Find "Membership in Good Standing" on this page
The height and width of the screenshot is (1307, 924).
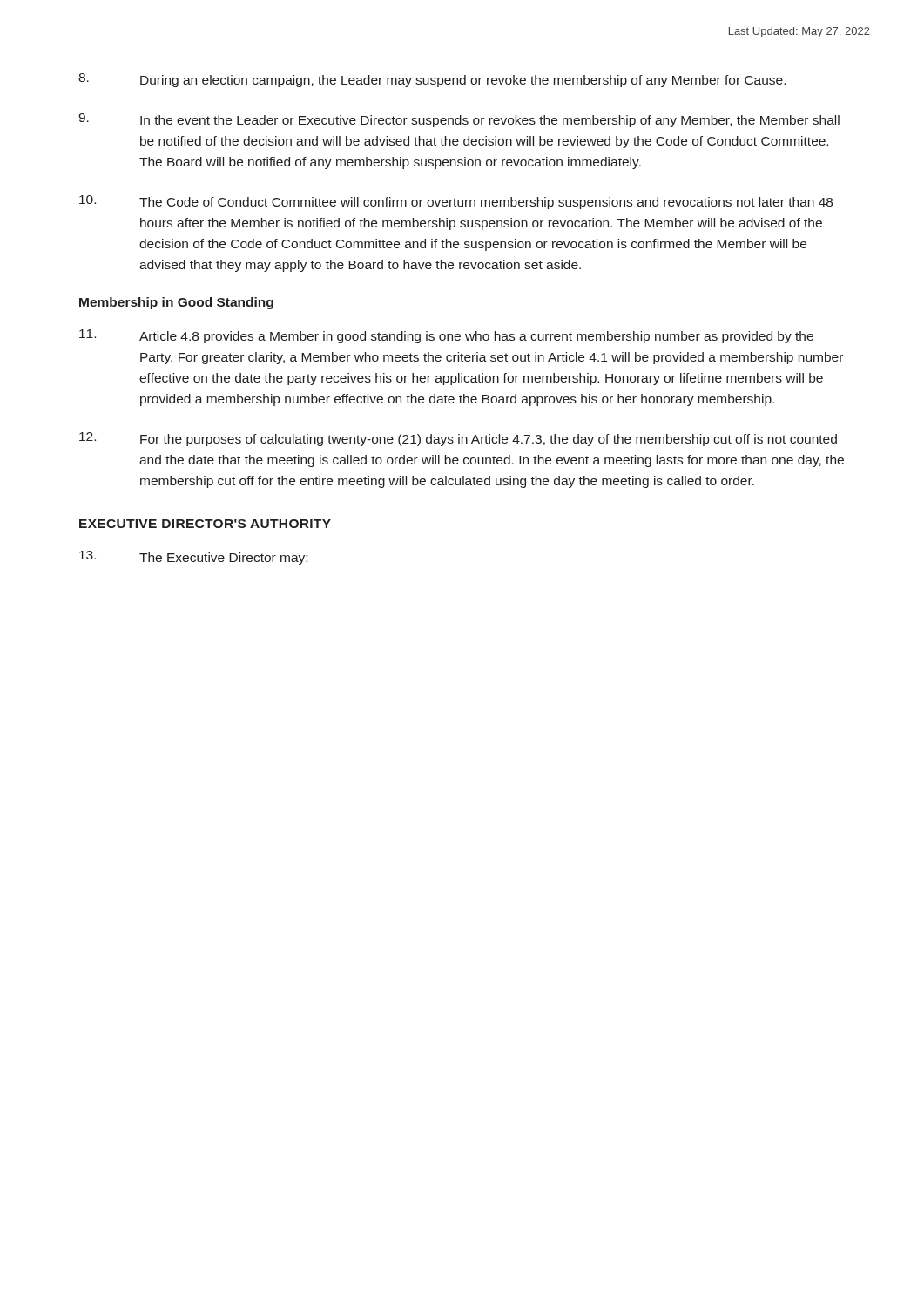click(176, 302)
